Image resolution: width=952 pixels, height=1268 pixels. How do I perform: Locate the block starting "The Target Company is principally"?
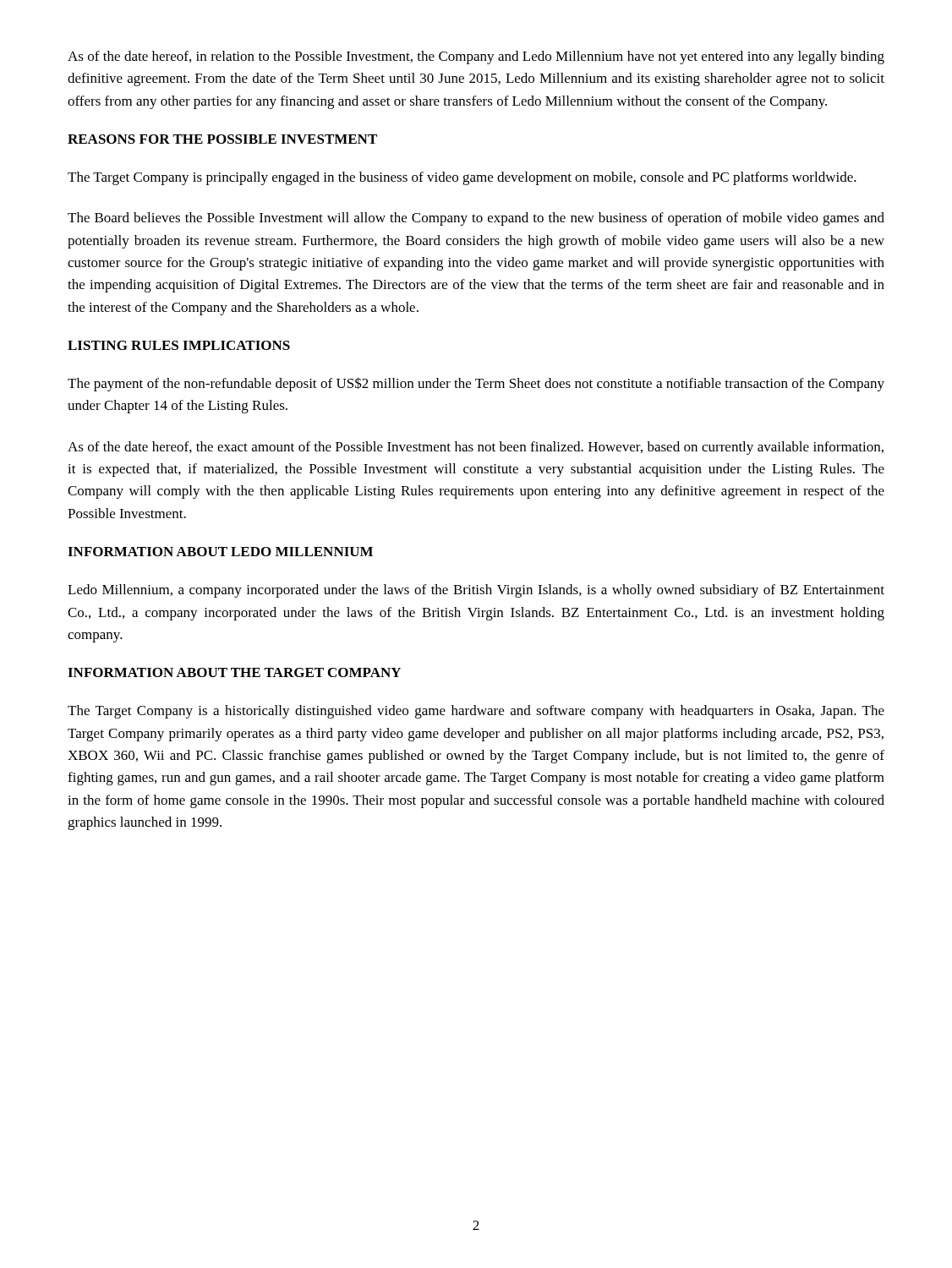click(462, 177)
